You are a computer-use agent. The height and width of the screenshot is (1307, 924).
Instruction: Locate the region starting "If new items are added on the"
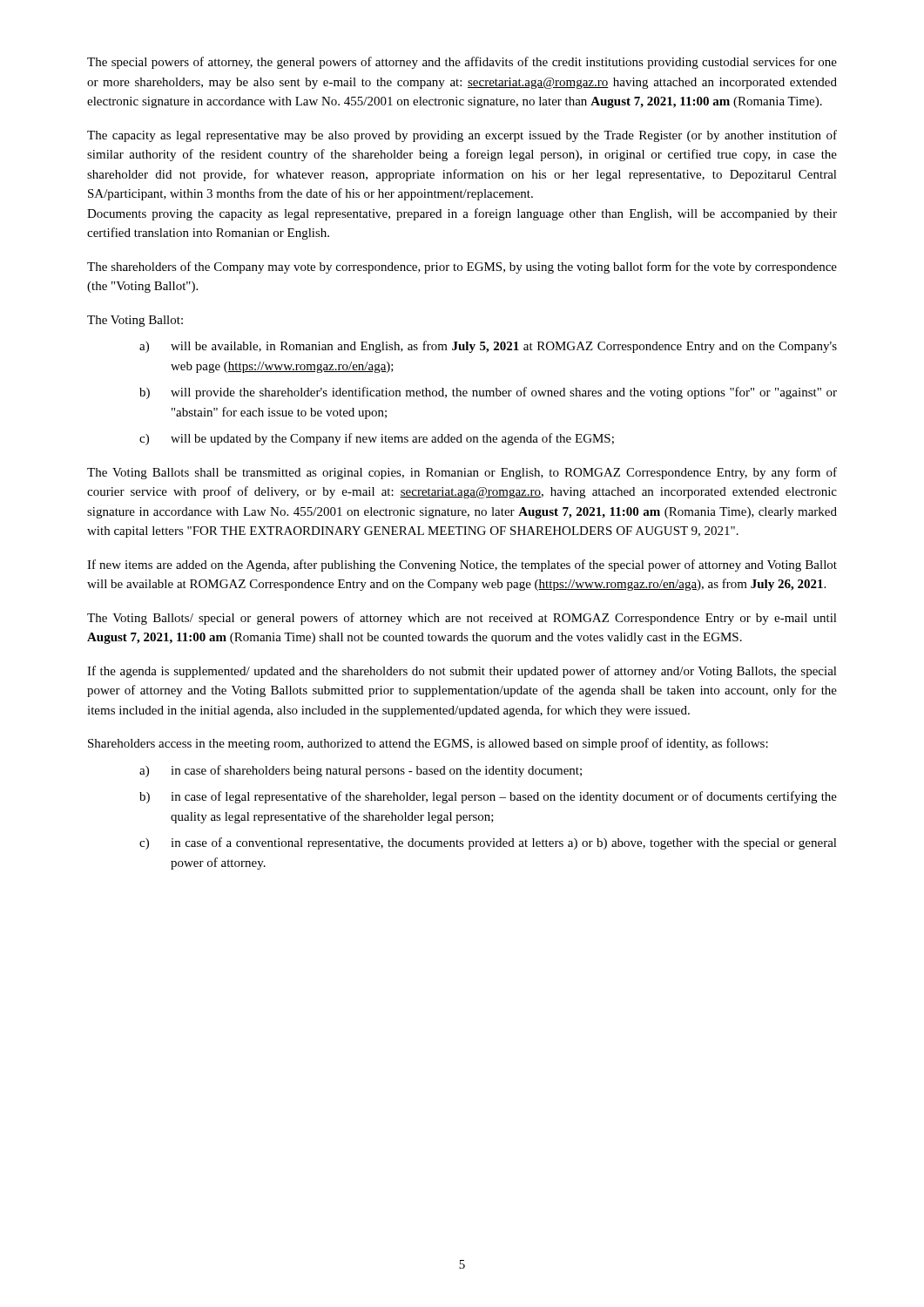(x=462, y=574)
